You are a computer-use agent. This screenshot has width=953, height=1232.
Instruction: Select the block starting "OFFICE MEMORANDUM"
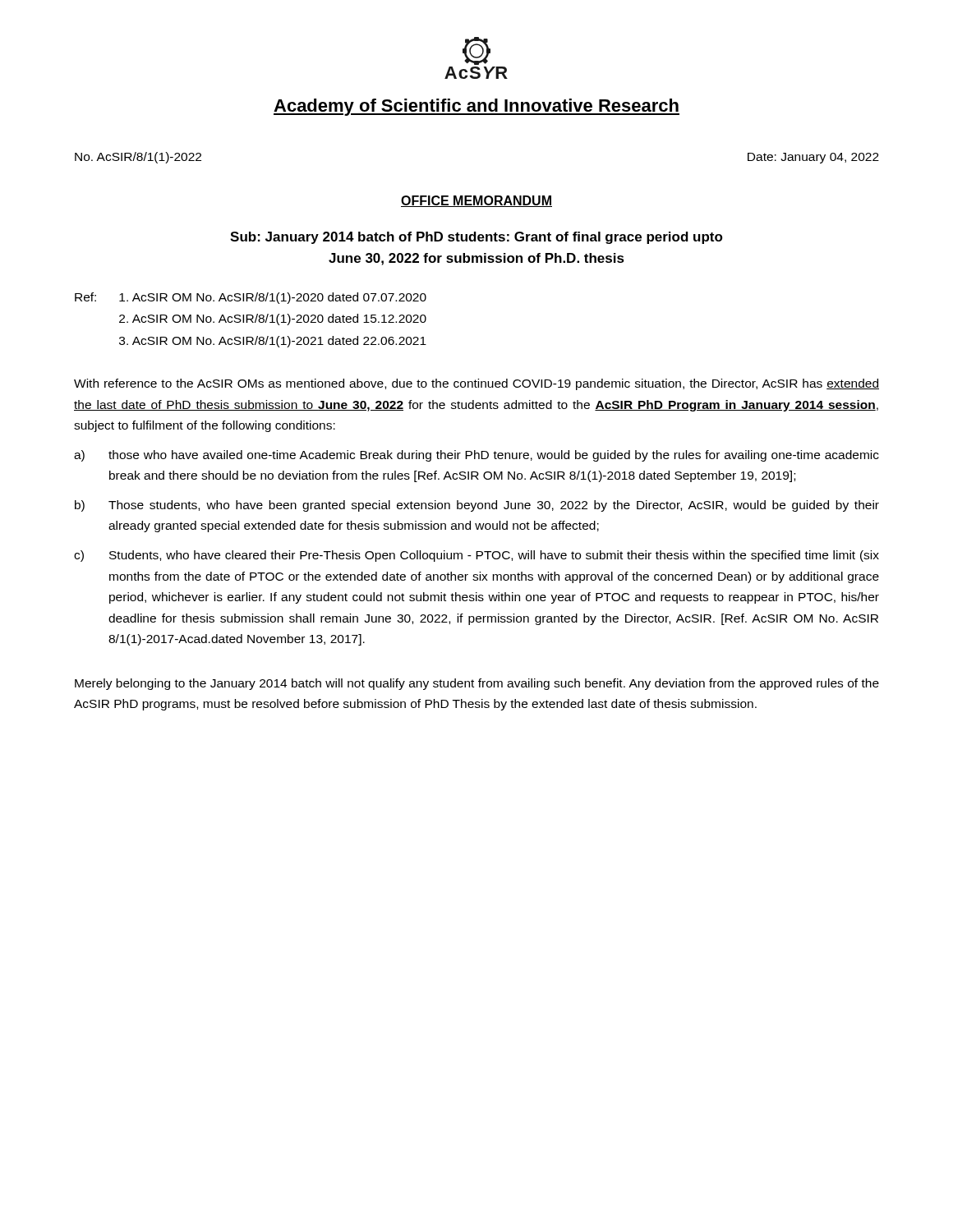(476, 201)
